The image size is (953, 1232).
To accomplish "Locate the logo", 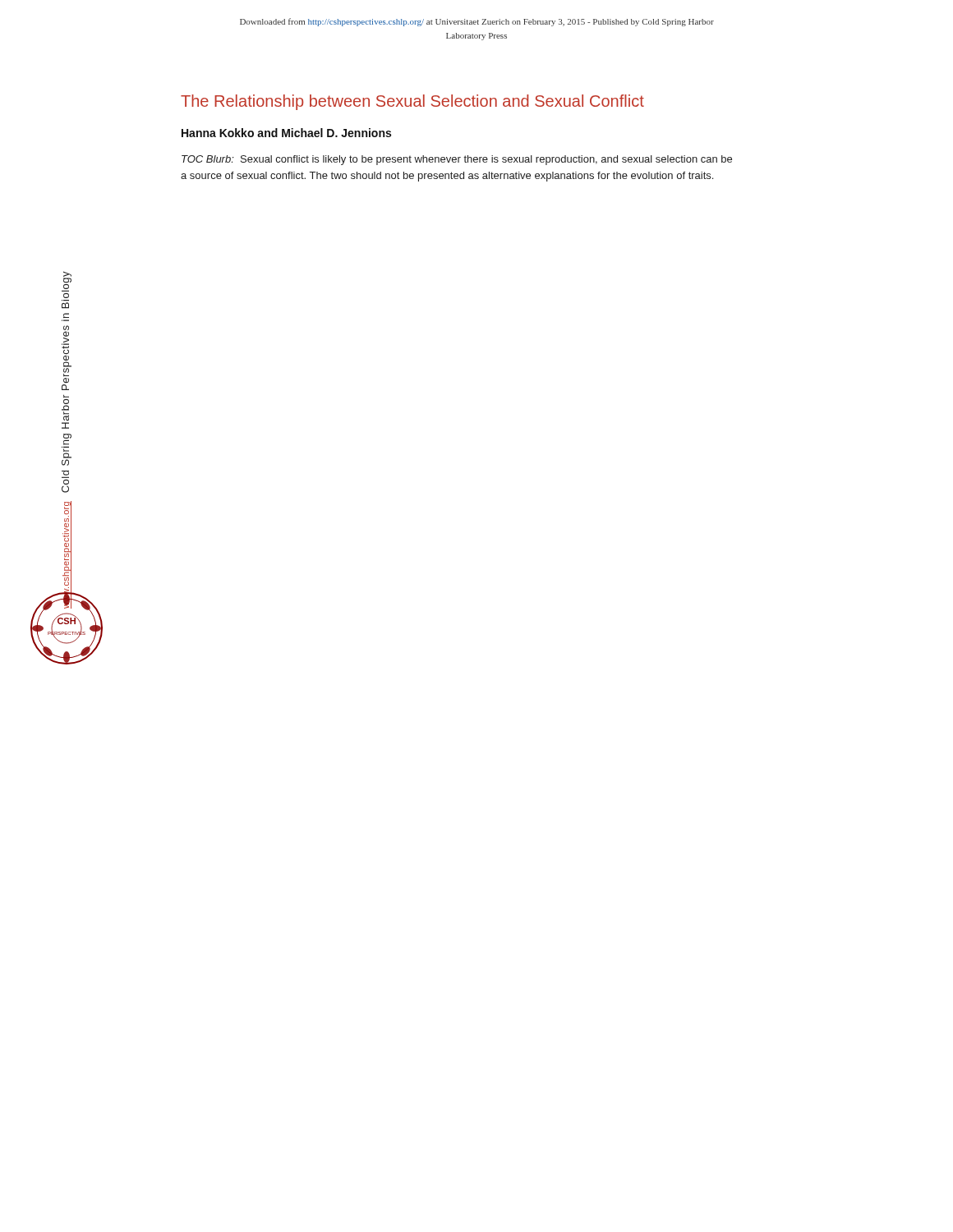I will click(x=66, y=440).
